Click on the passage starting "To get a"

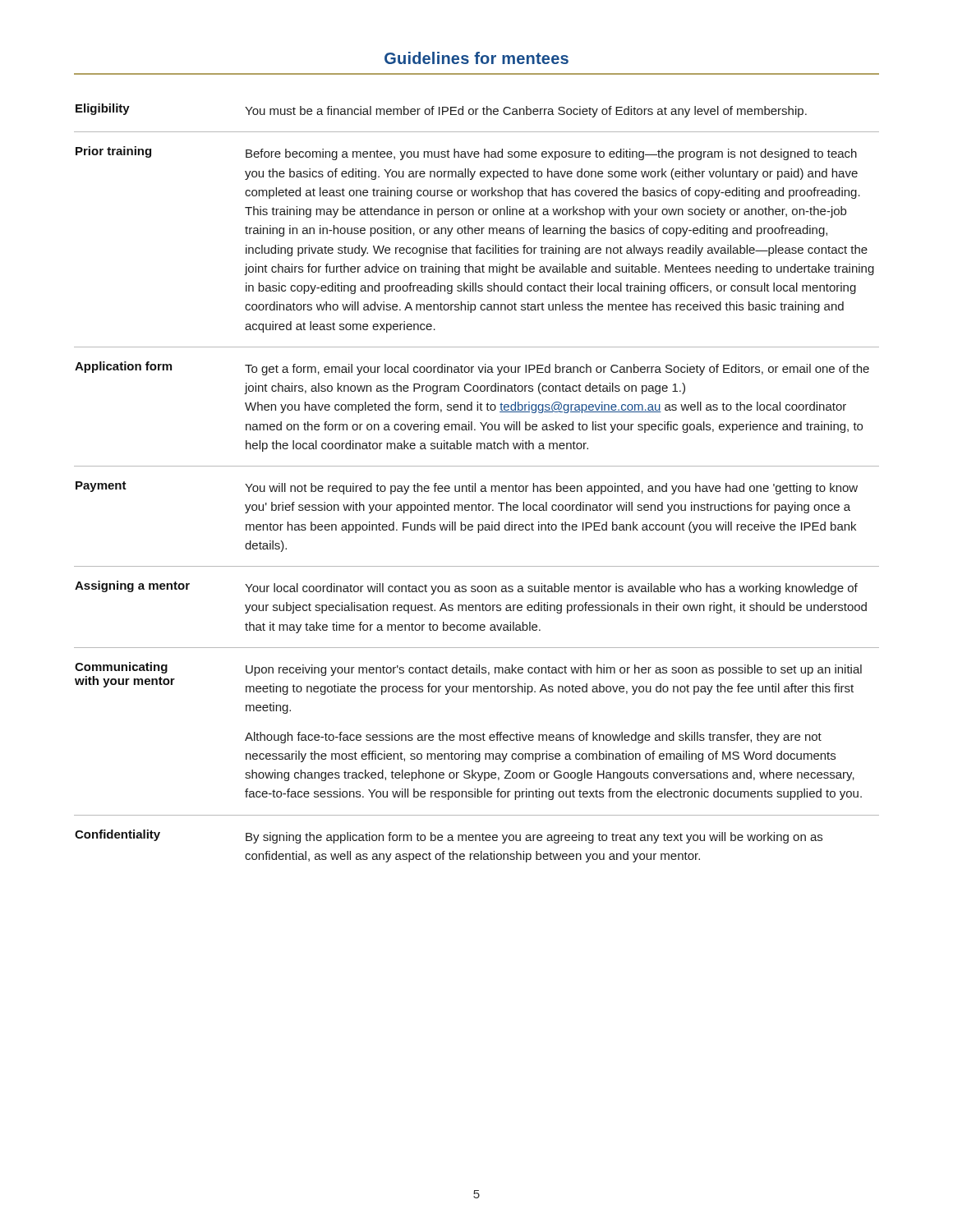(557, 406)
